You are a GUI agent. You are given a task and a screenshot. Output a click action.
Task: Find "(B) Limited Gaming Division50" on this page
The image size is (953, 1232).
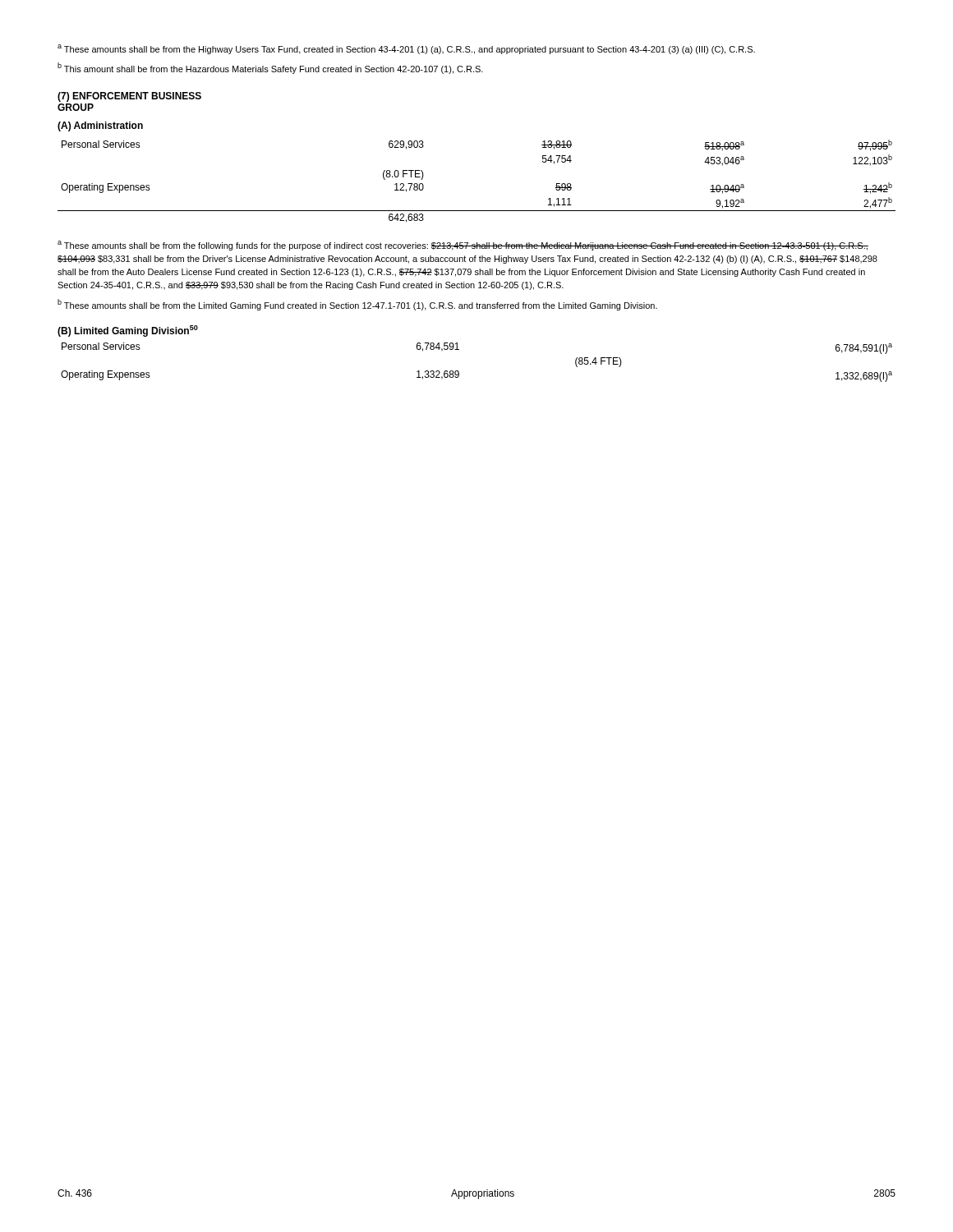[x=128, y=330]
